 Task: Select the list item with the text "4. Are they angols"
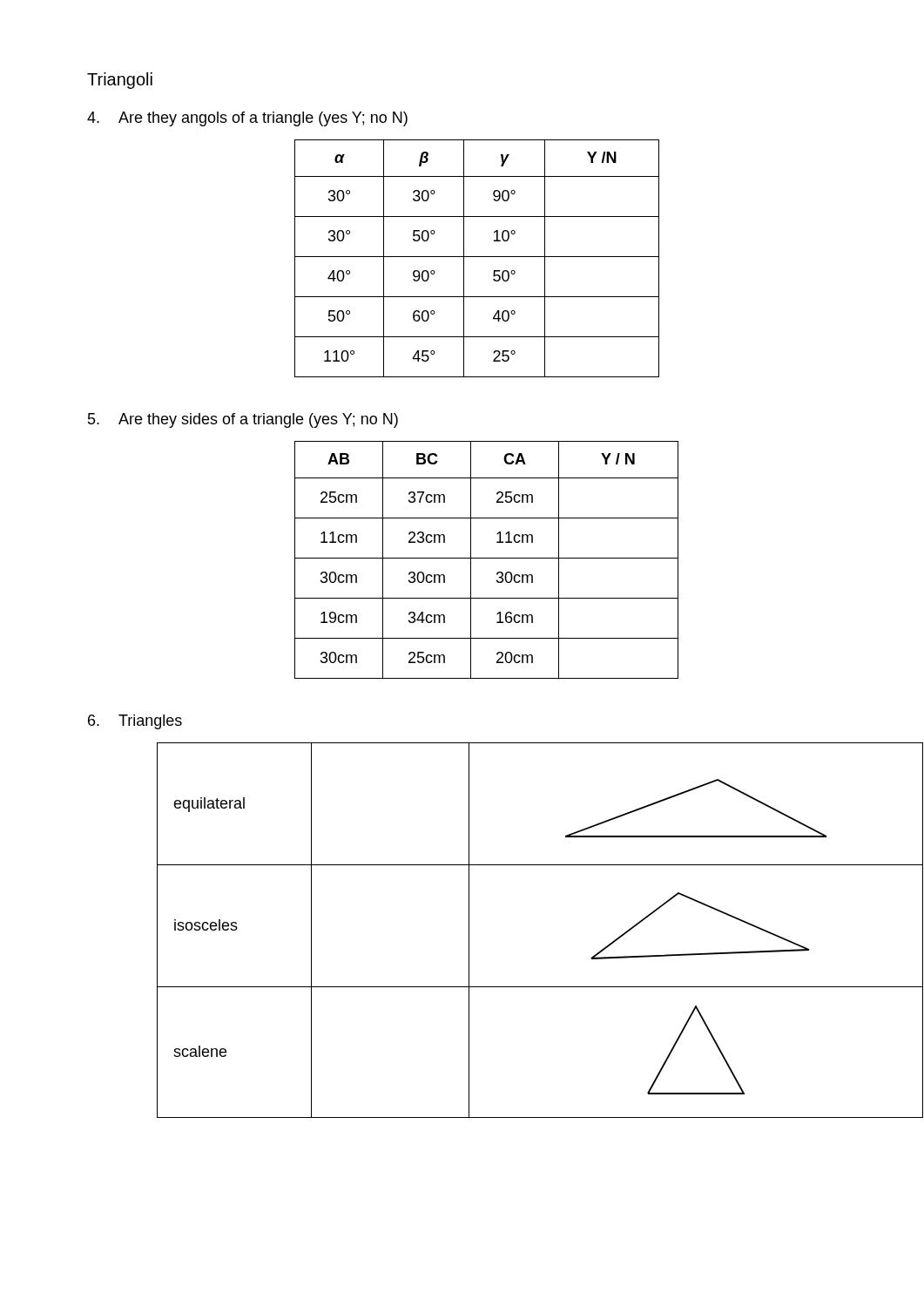point(248,118)
